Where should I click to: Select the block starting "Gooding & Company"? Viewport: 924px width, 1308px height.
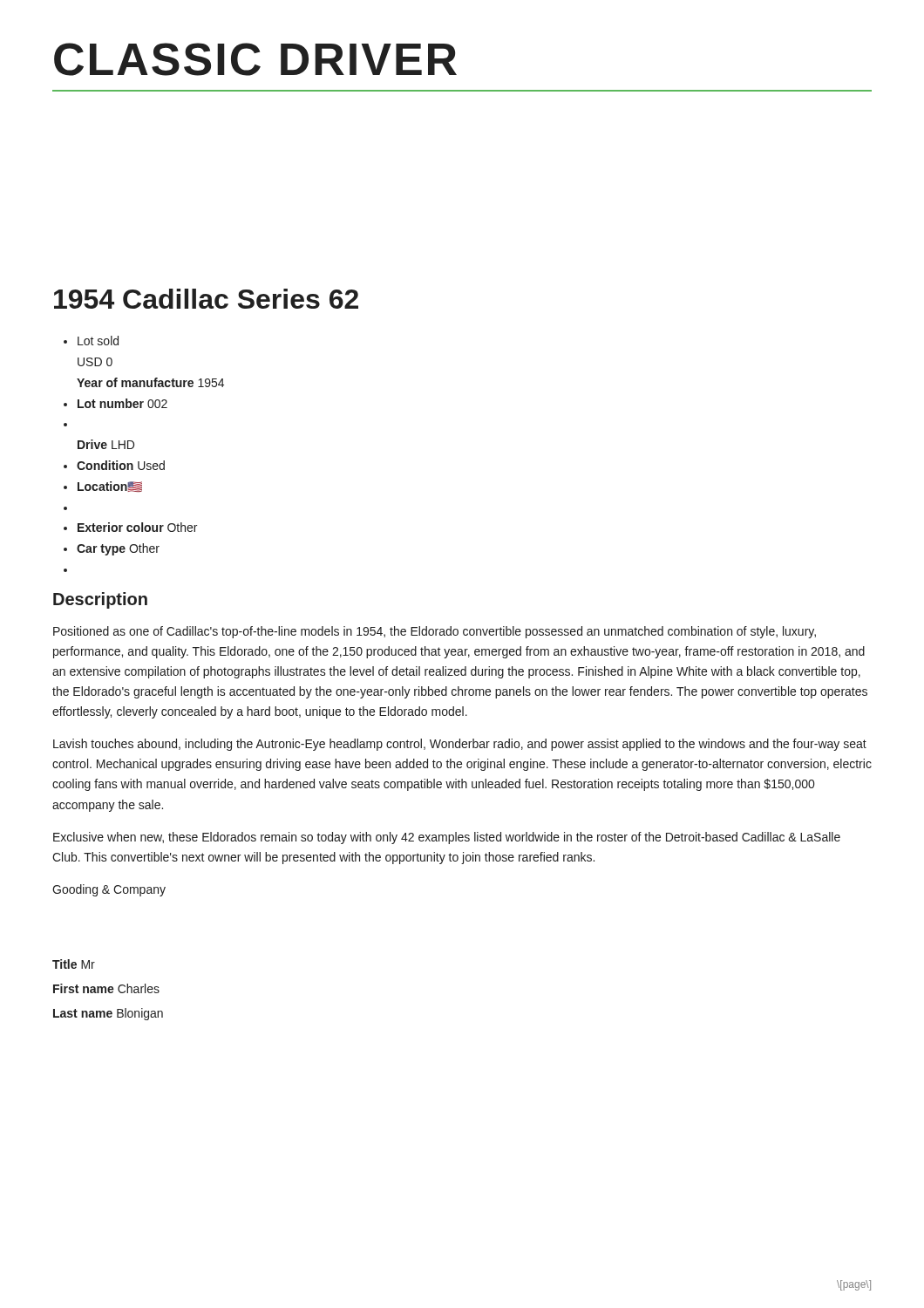click(109, 890)
